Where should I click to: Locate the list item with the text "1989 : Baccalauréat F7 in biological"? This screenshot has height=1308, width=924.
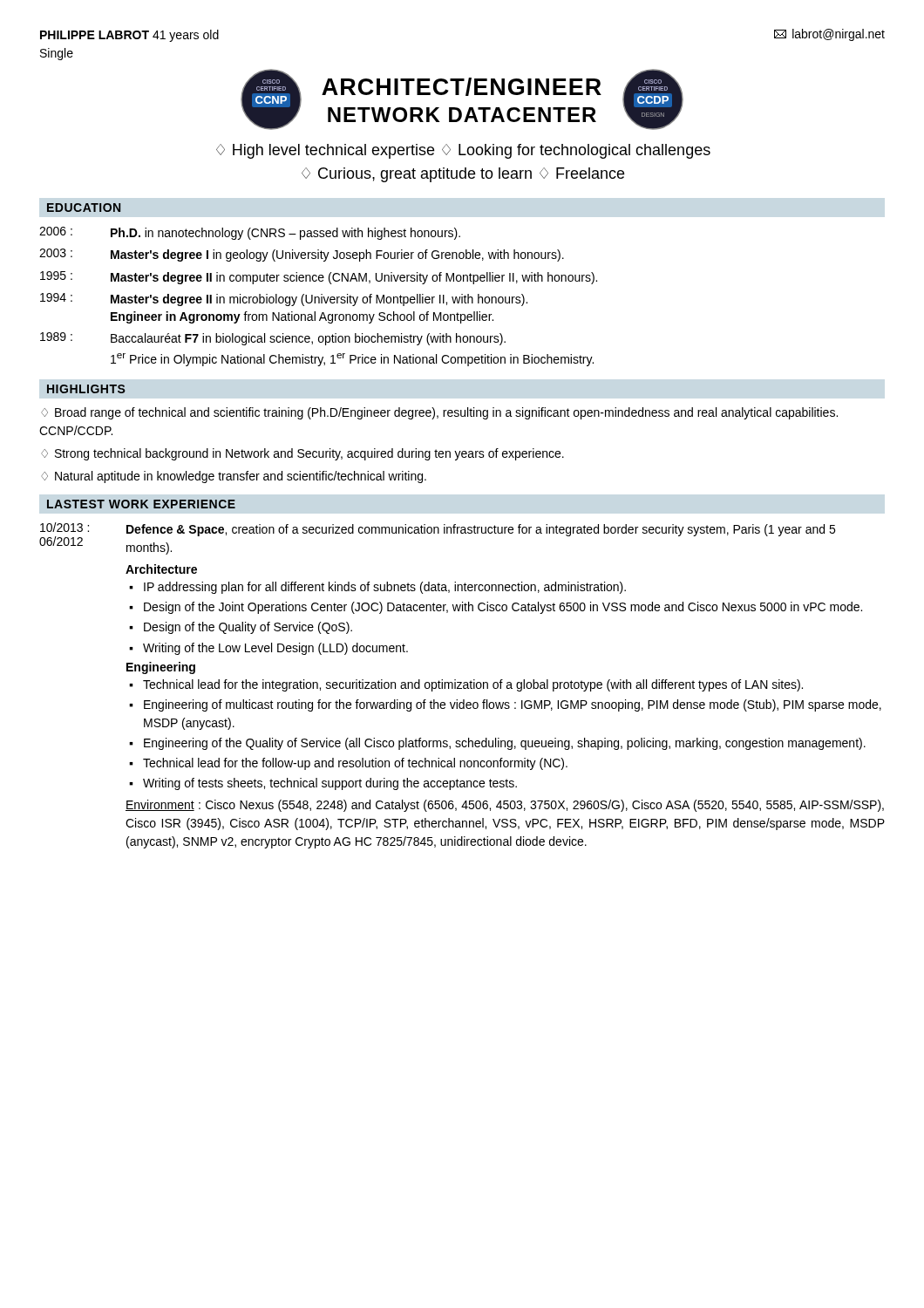pos(462,349)
